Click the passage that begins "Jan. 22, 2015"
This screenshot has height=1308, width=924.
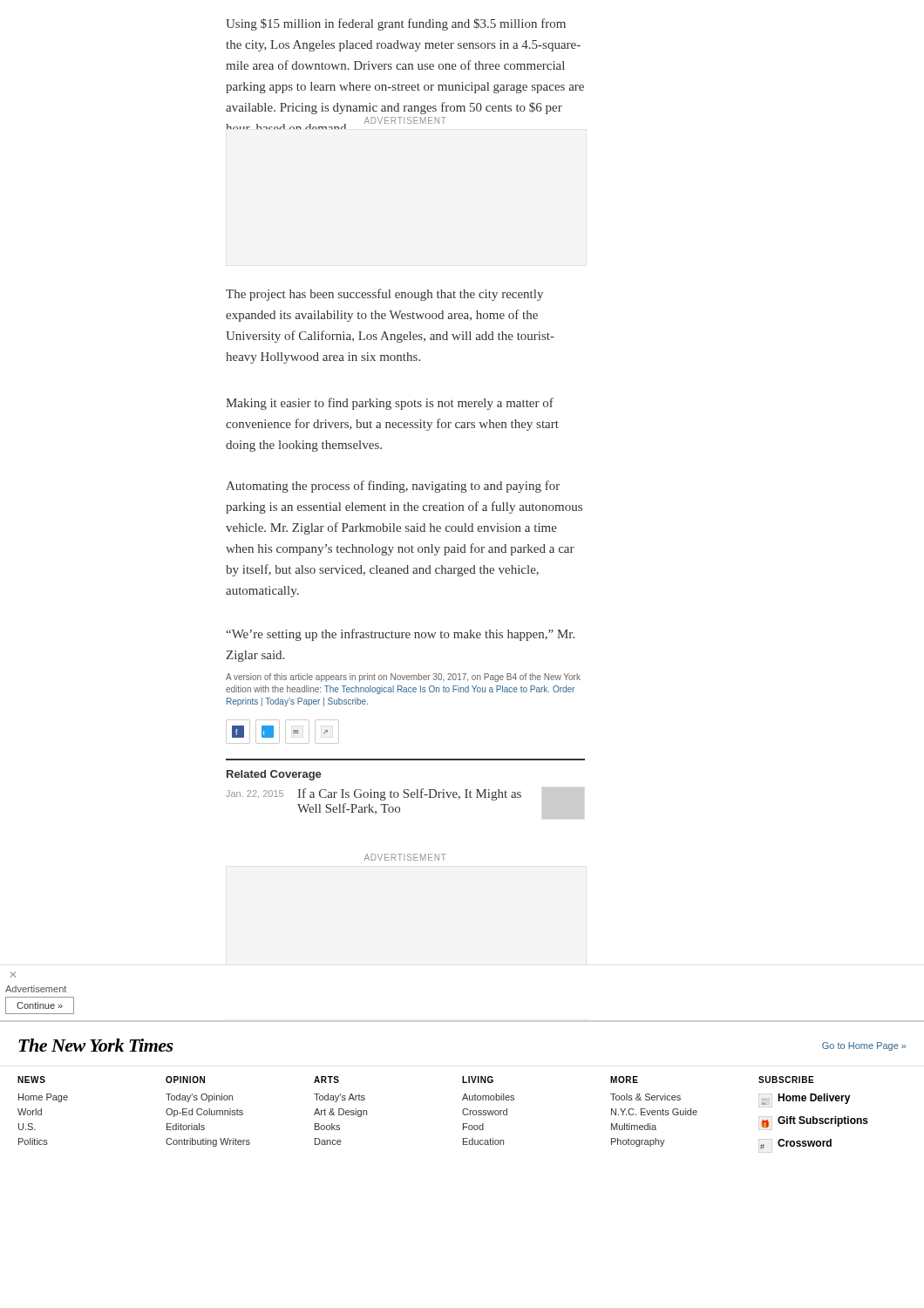tap(405, 803)
